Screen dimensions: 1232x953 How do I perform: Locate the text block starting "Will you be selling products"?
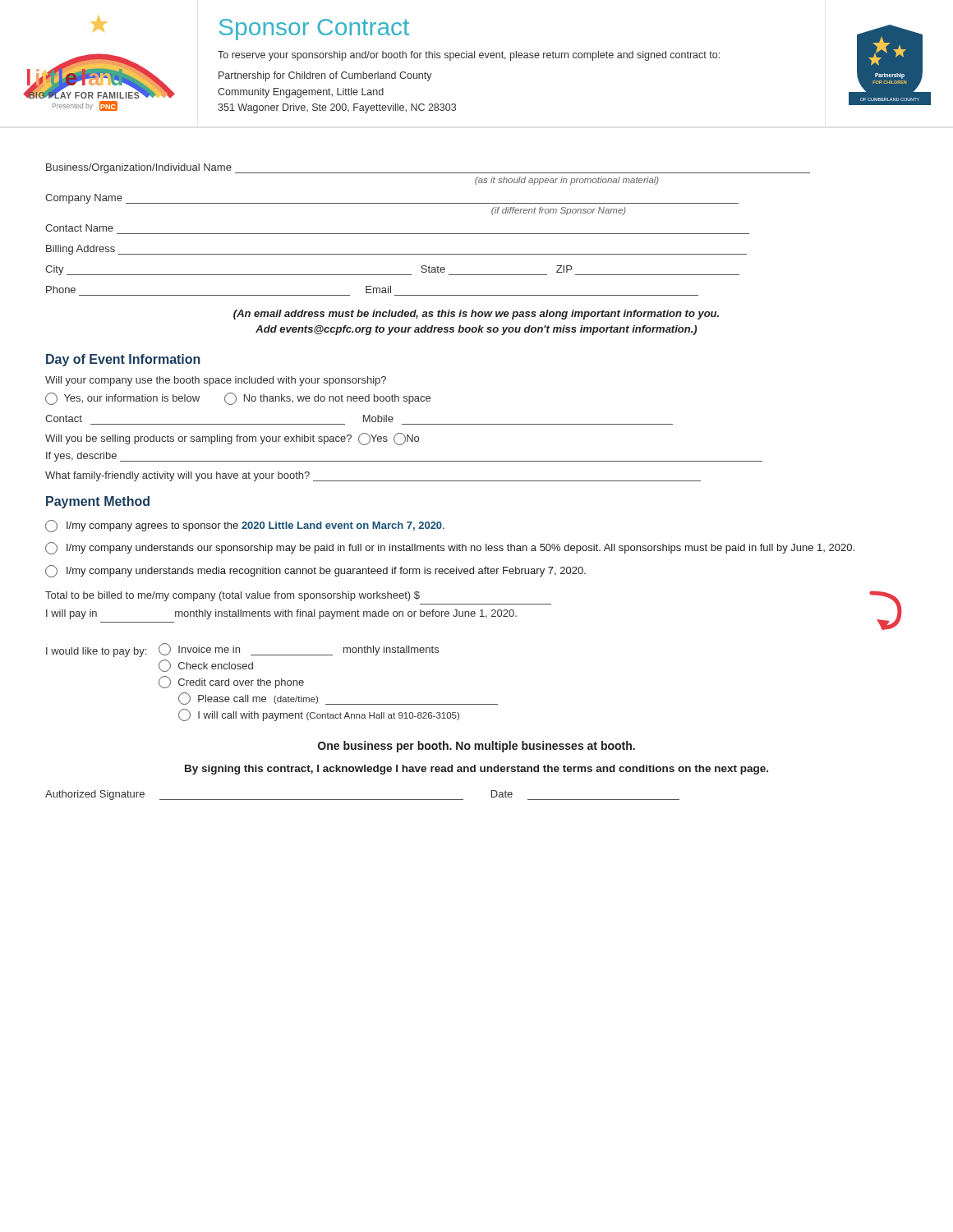coord(232,438)
